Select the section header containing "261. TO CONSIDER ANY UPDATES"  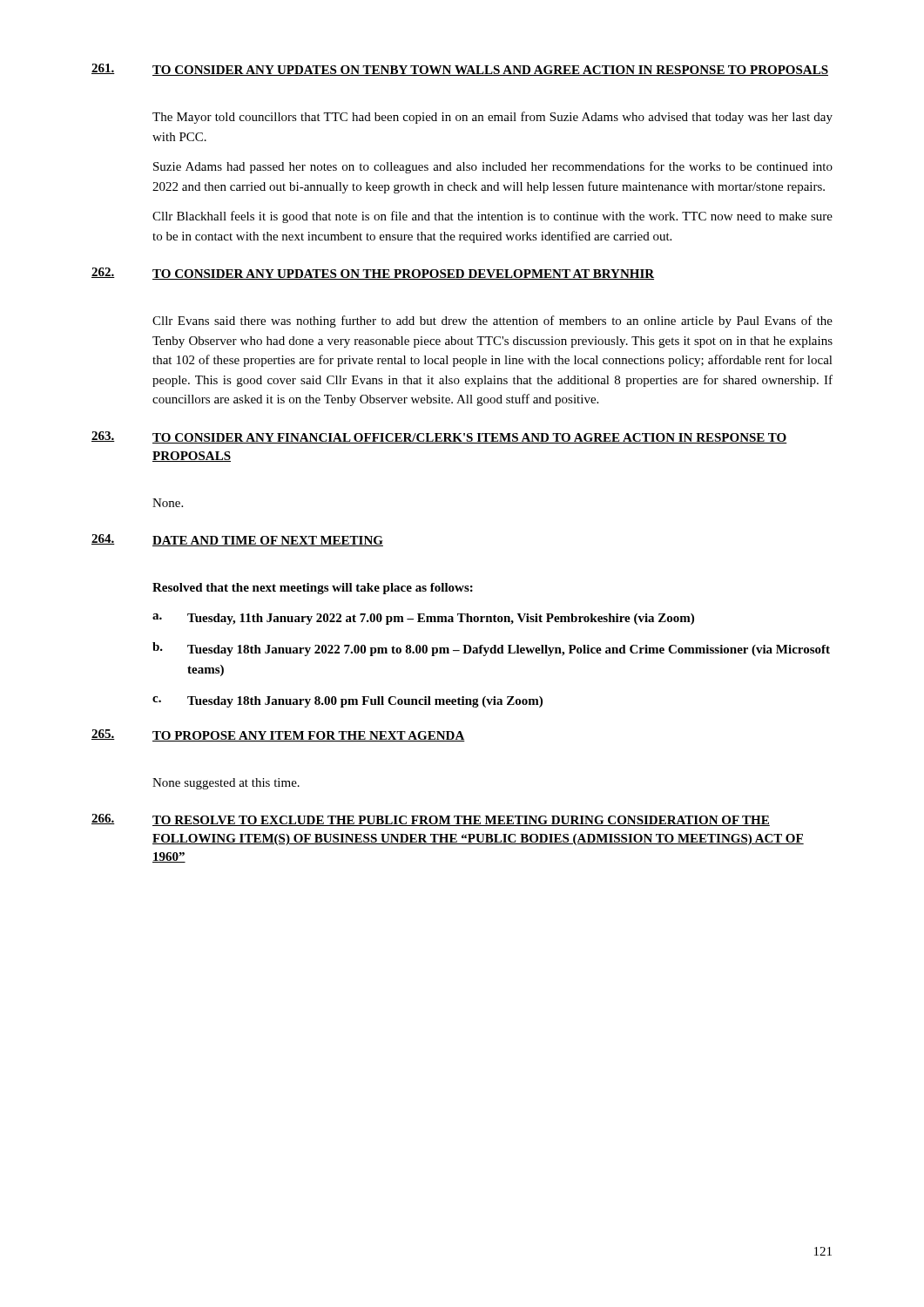point(462,74)
